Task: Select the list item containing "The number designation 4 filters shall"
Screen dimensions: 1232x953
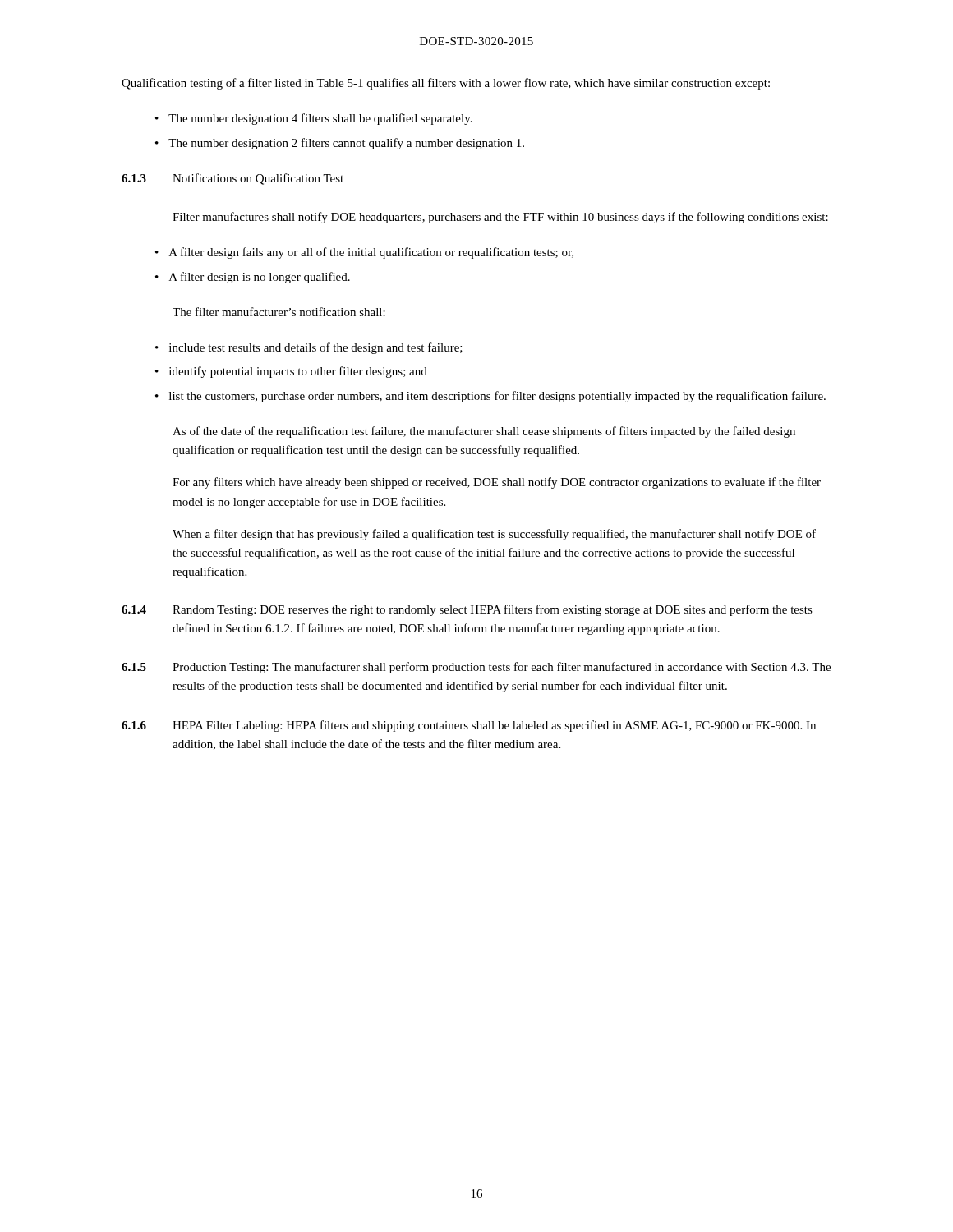Action: click(x=320, y=119)
